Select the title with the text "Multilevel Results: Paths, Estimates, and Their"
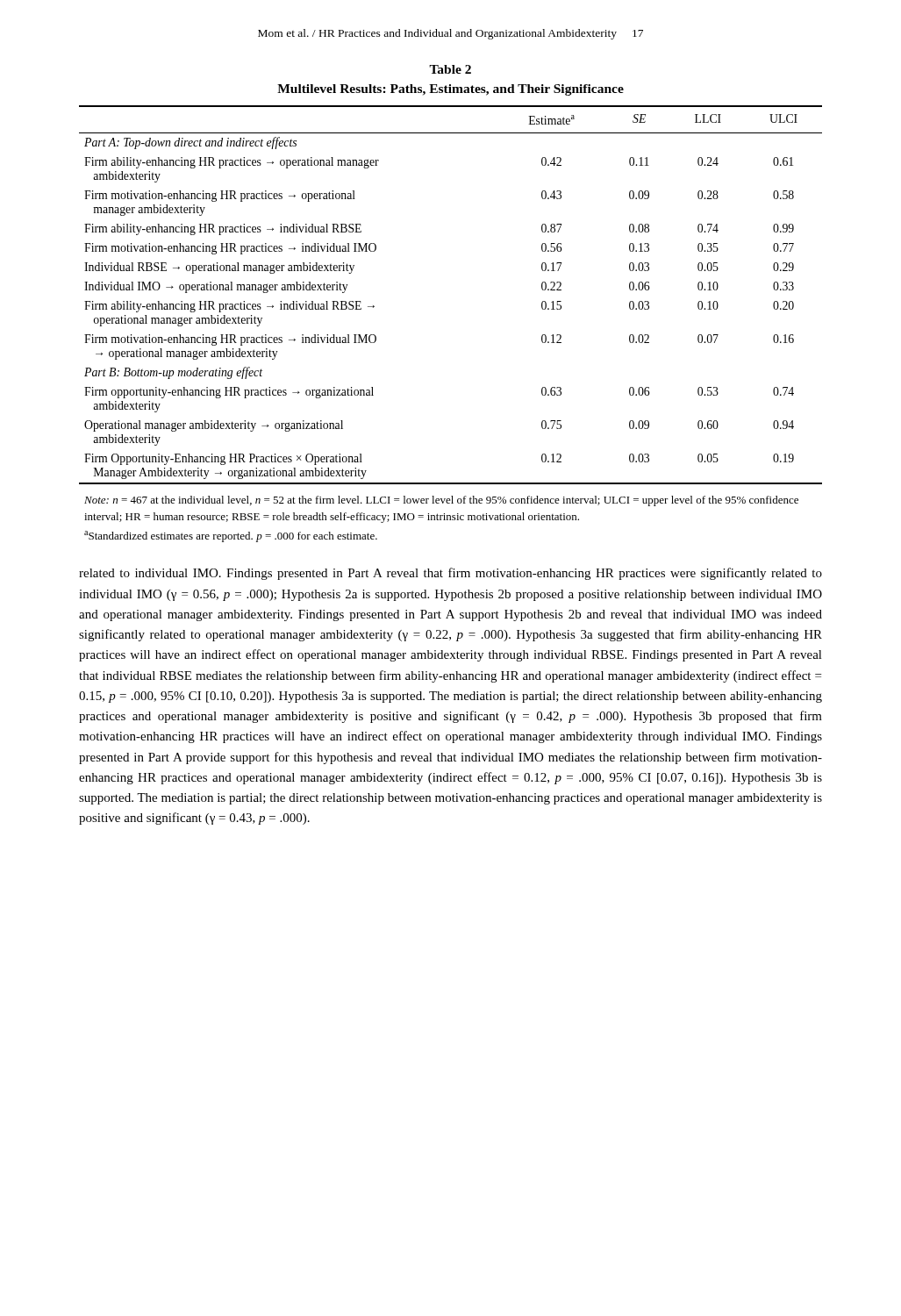Screen dimensions: 1316x901 [x=450, y=88]
